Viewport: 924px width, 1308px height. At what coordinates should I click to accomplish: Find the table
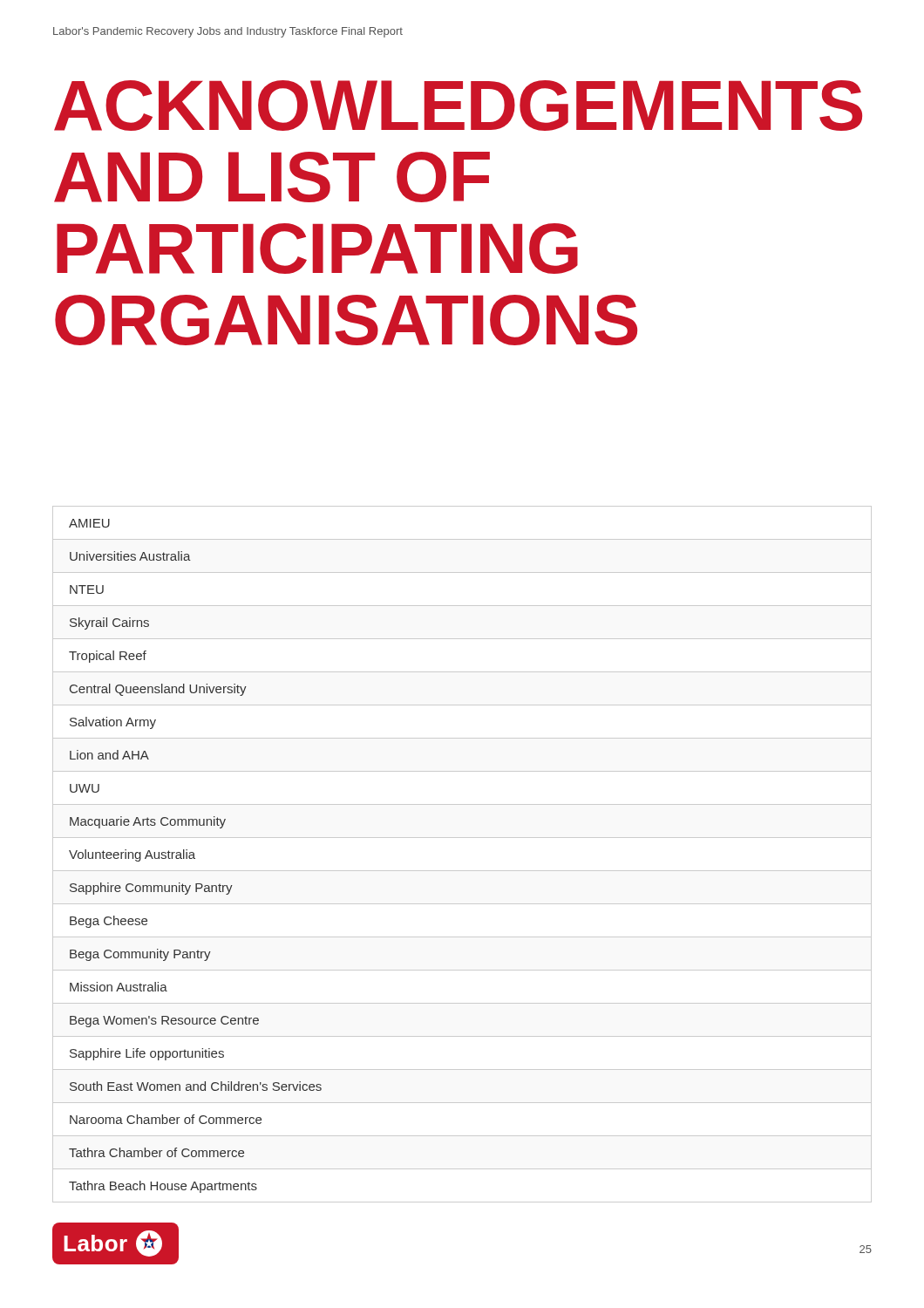point(462,854)
